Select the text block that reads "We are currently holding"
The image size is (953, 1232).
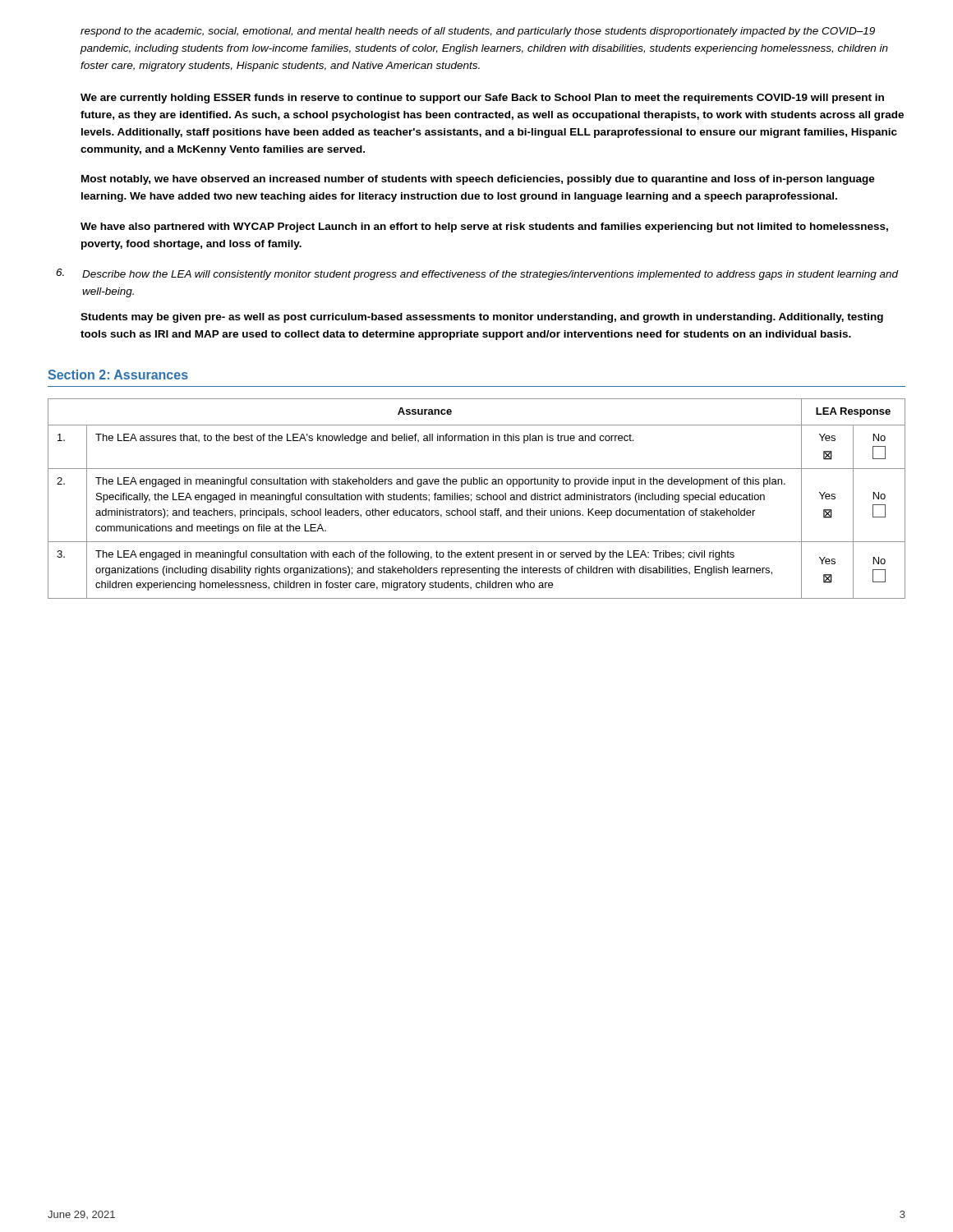[492, 123]
